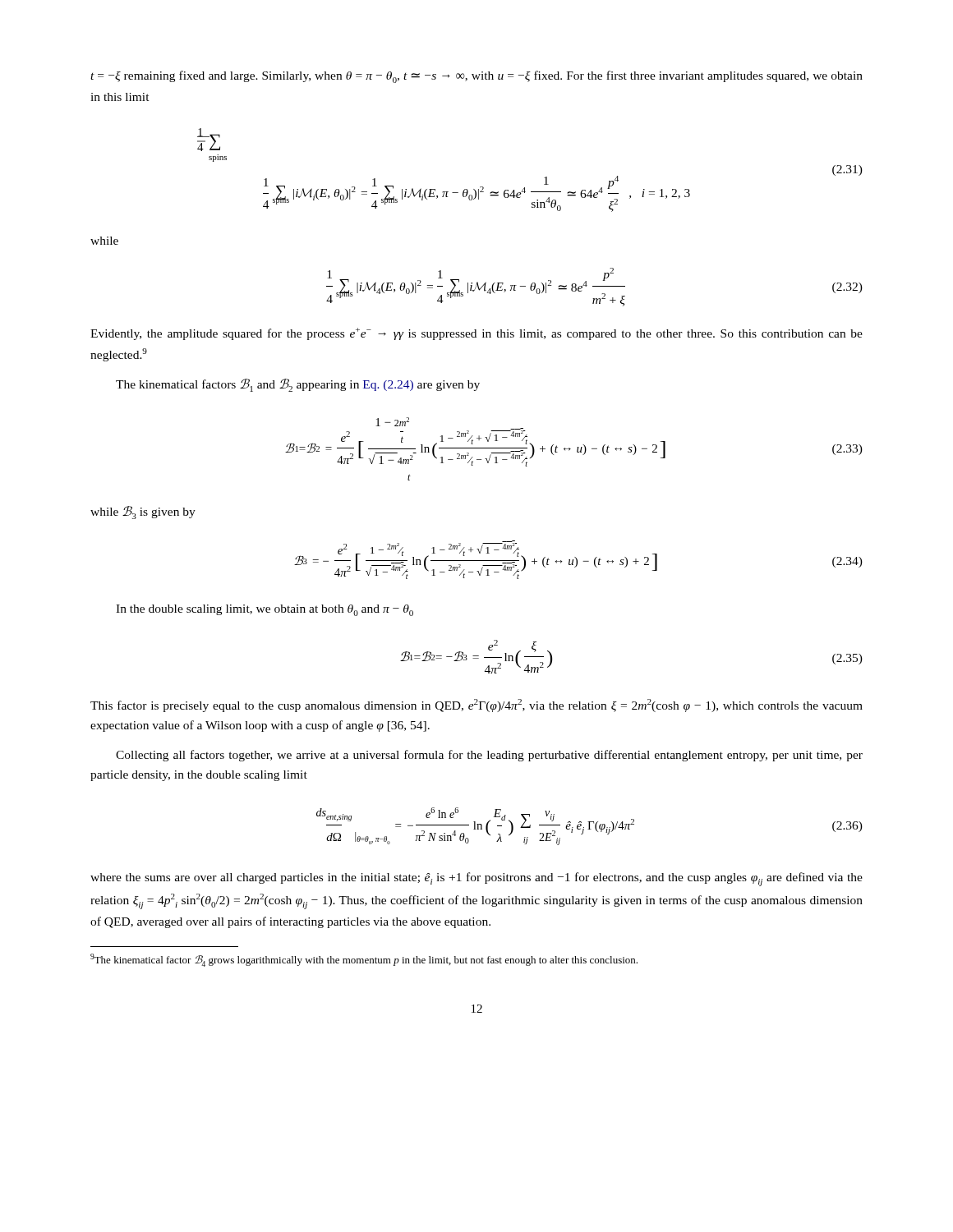Locate the block starting "Collecting all factors together, we"
This screenshot has width=953, height=1232.
476,764
